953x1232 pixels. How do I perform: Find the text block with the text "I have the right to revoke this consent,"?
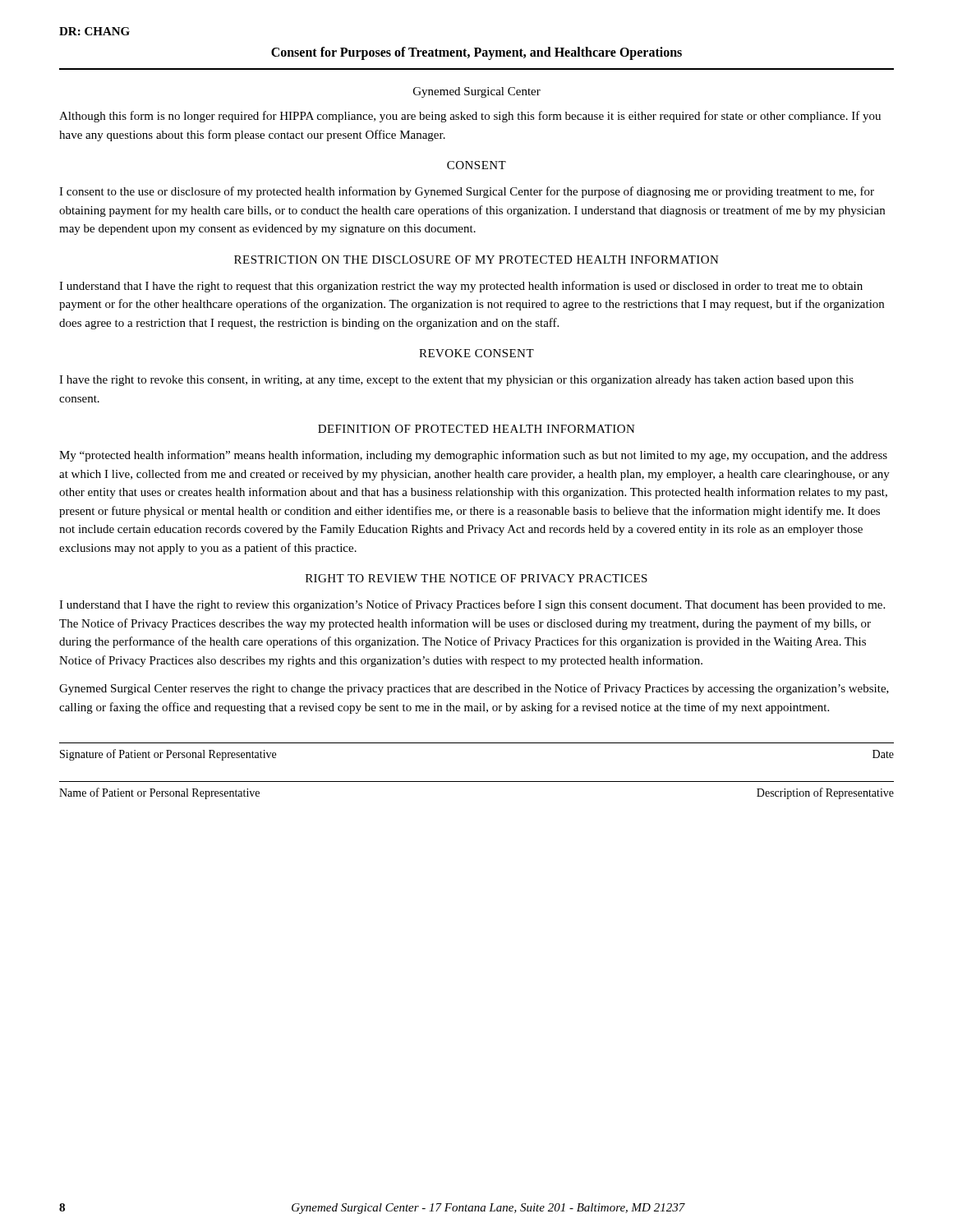[x=456, y=389]
